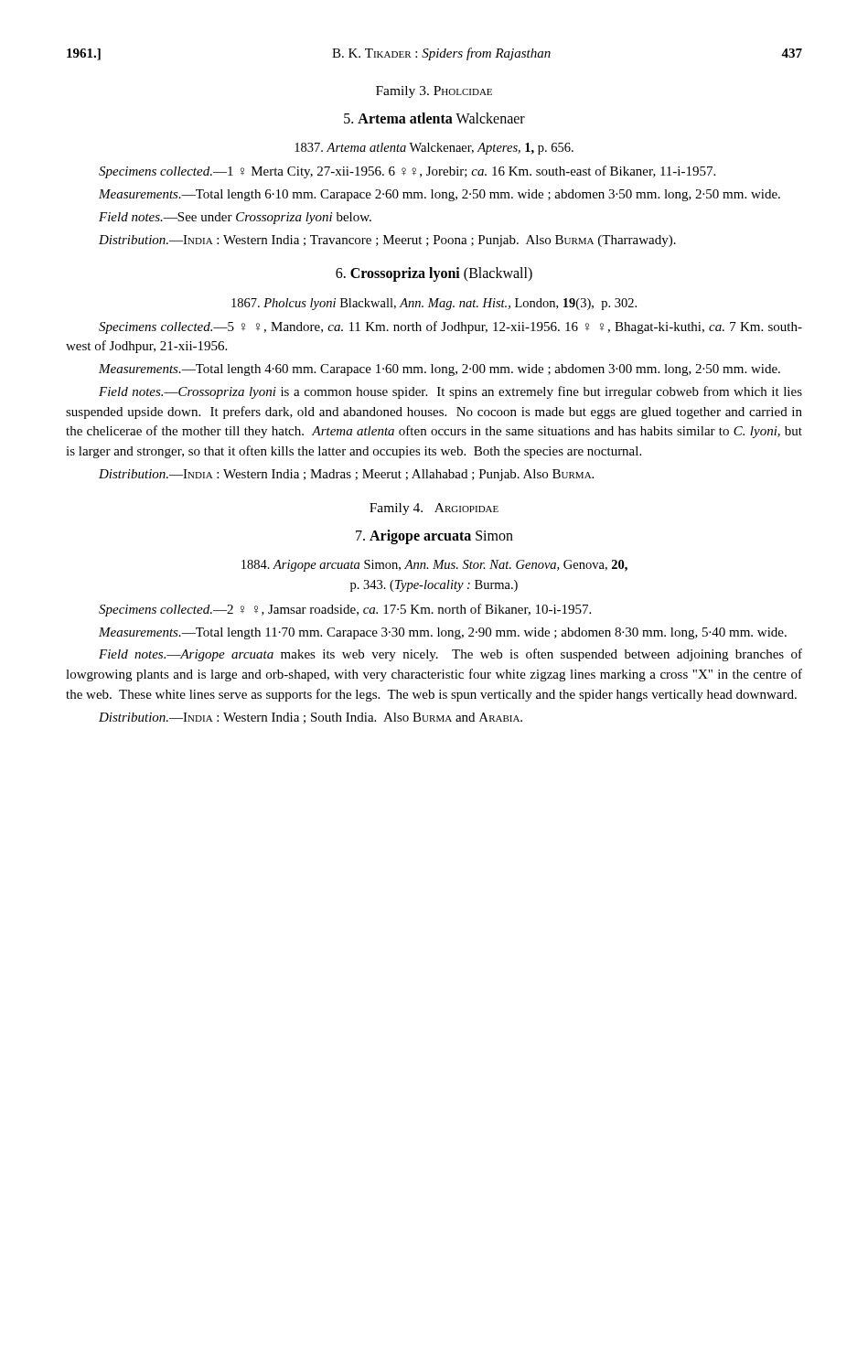The image size is (868, 1372).
Task: Click where it says "7. Arigope arcuata Simon"
Action: coord(434,536)
